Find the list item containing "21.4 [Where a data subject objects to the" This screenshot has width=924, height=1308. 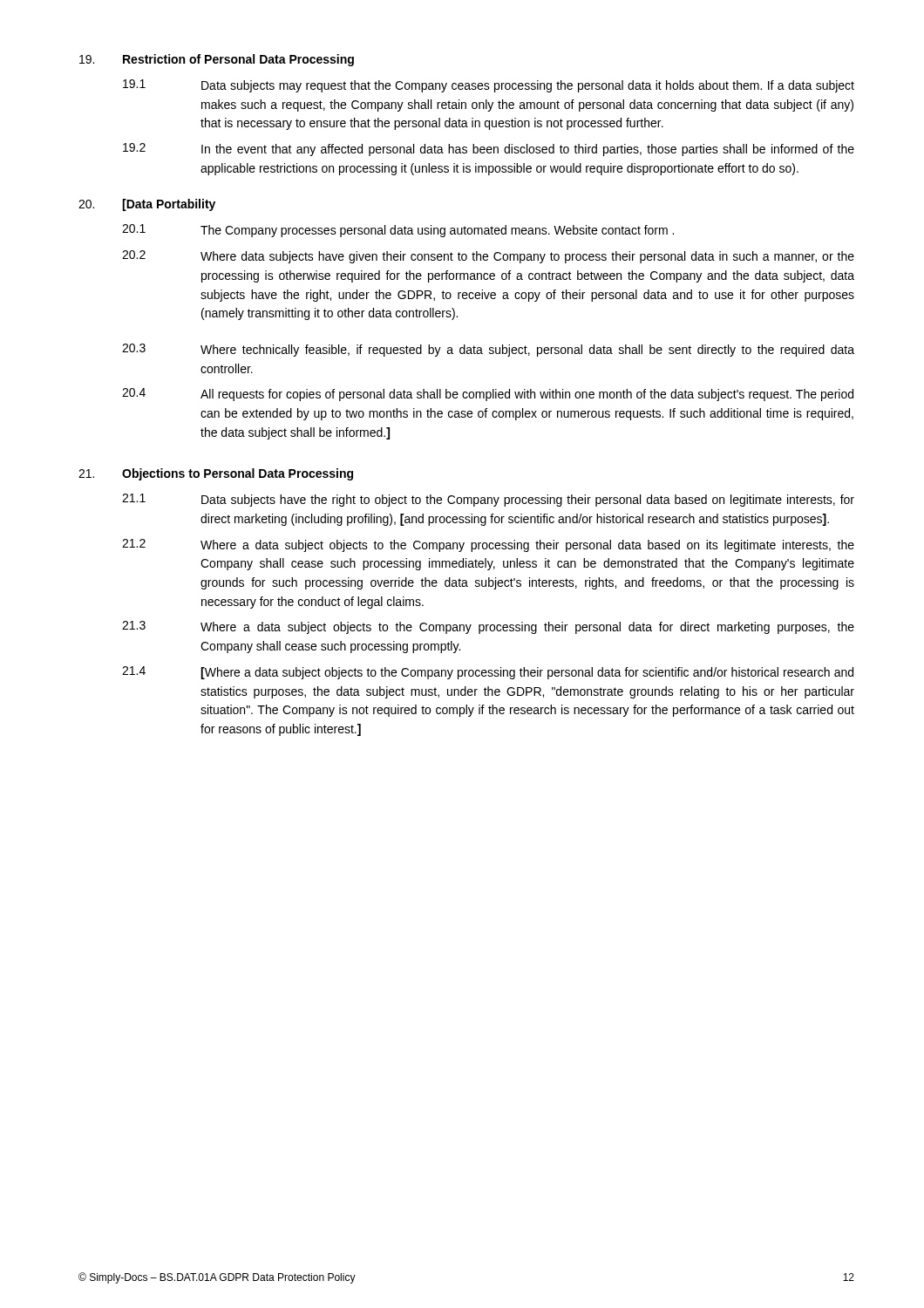tap(488, 701)
